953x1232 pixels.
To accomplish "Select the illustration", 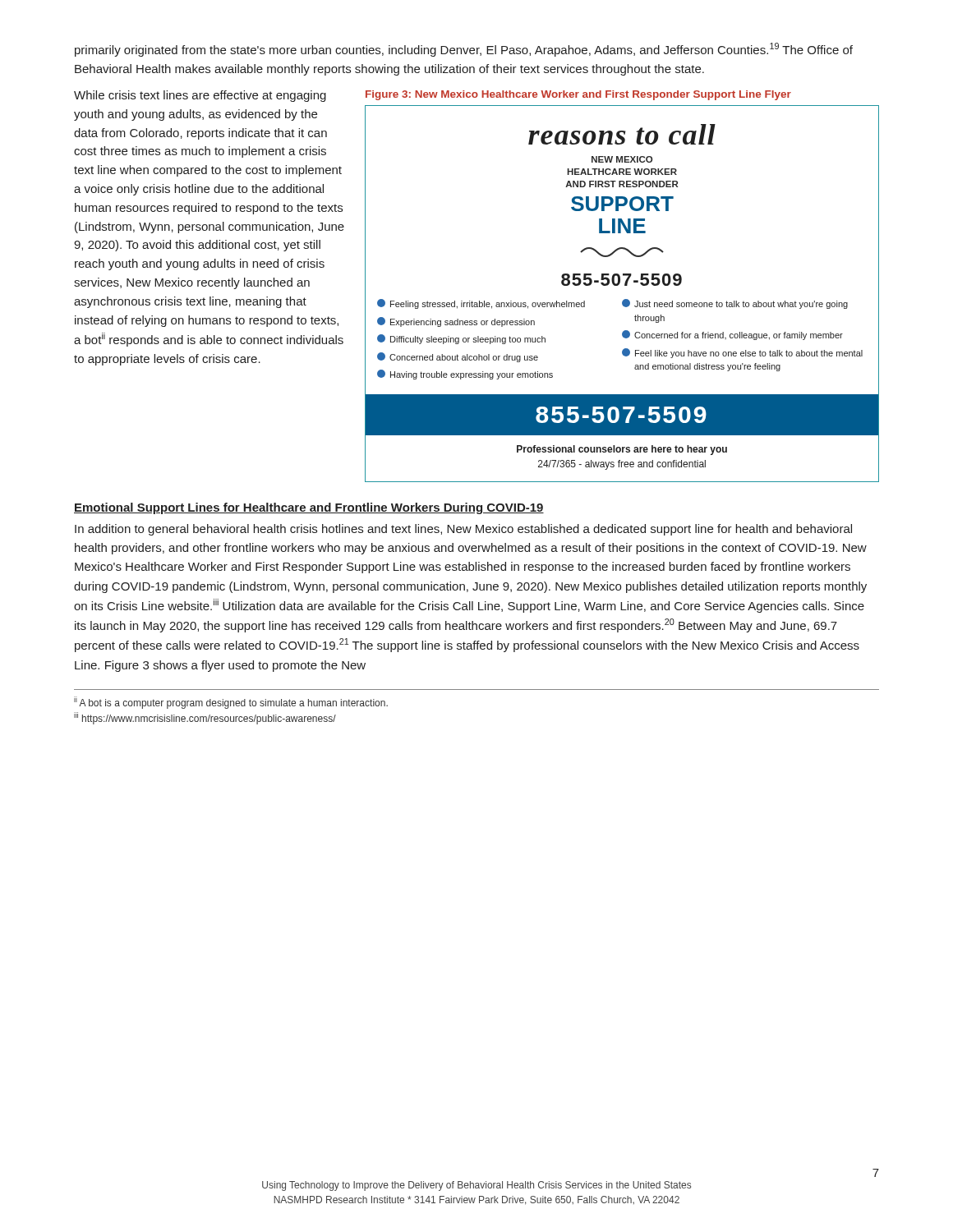I will (x=622, y=294).
